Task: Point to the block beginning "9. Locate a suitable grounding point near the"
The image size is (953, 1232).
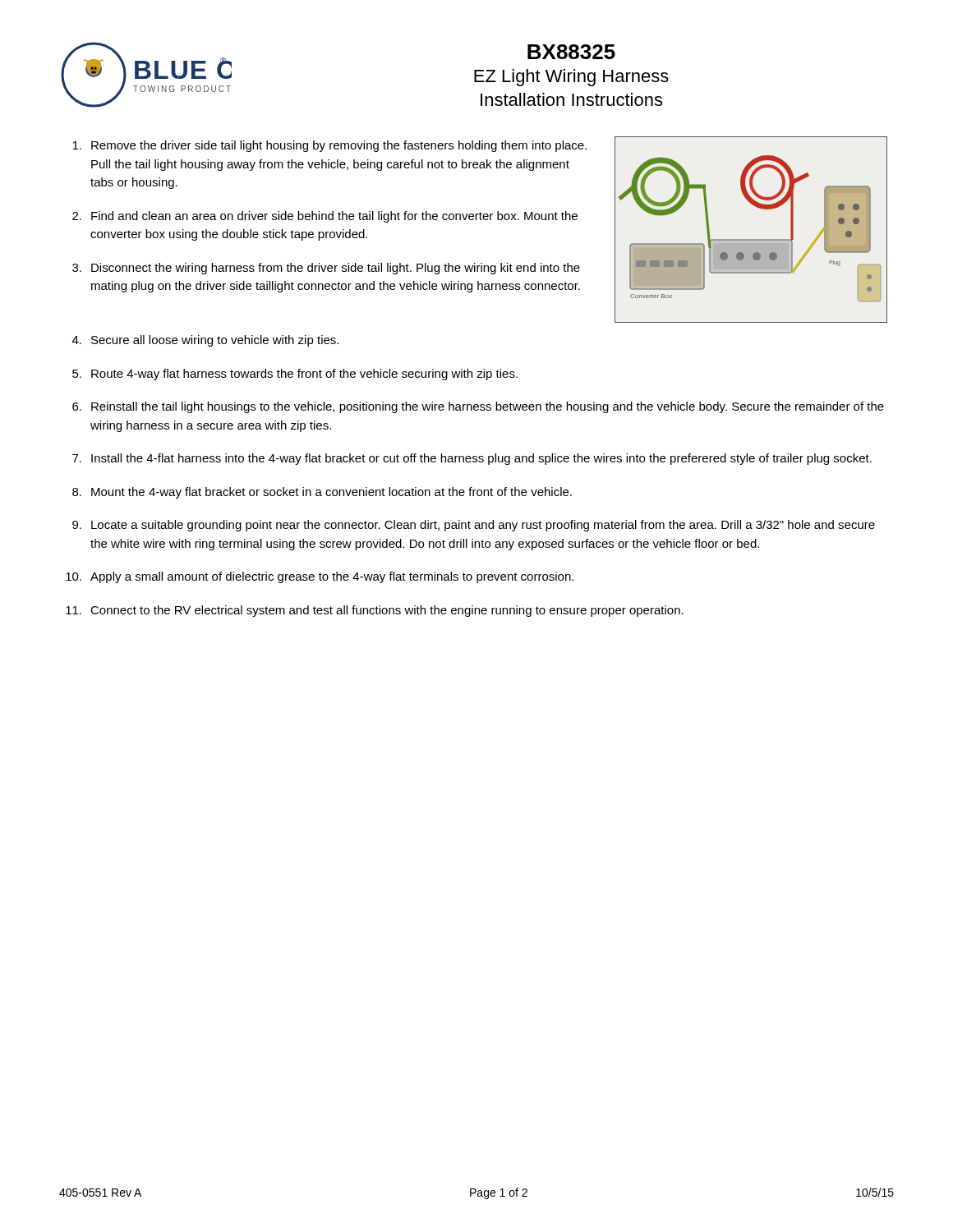Action: click(476, 535)
